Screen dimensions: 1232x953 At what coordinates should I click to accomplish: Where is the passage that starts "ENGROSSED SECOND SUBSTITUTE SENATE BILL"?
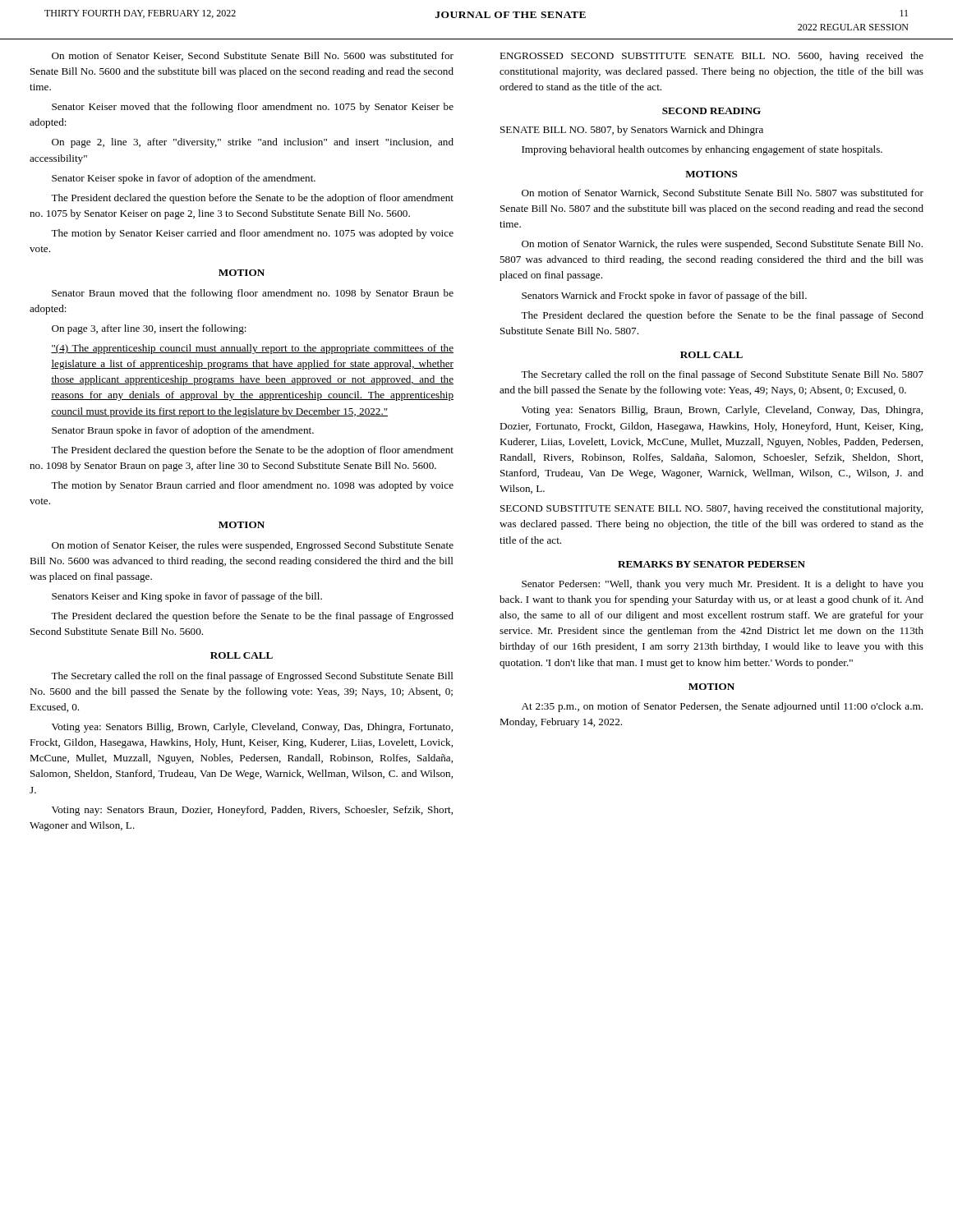coord(711,71)
